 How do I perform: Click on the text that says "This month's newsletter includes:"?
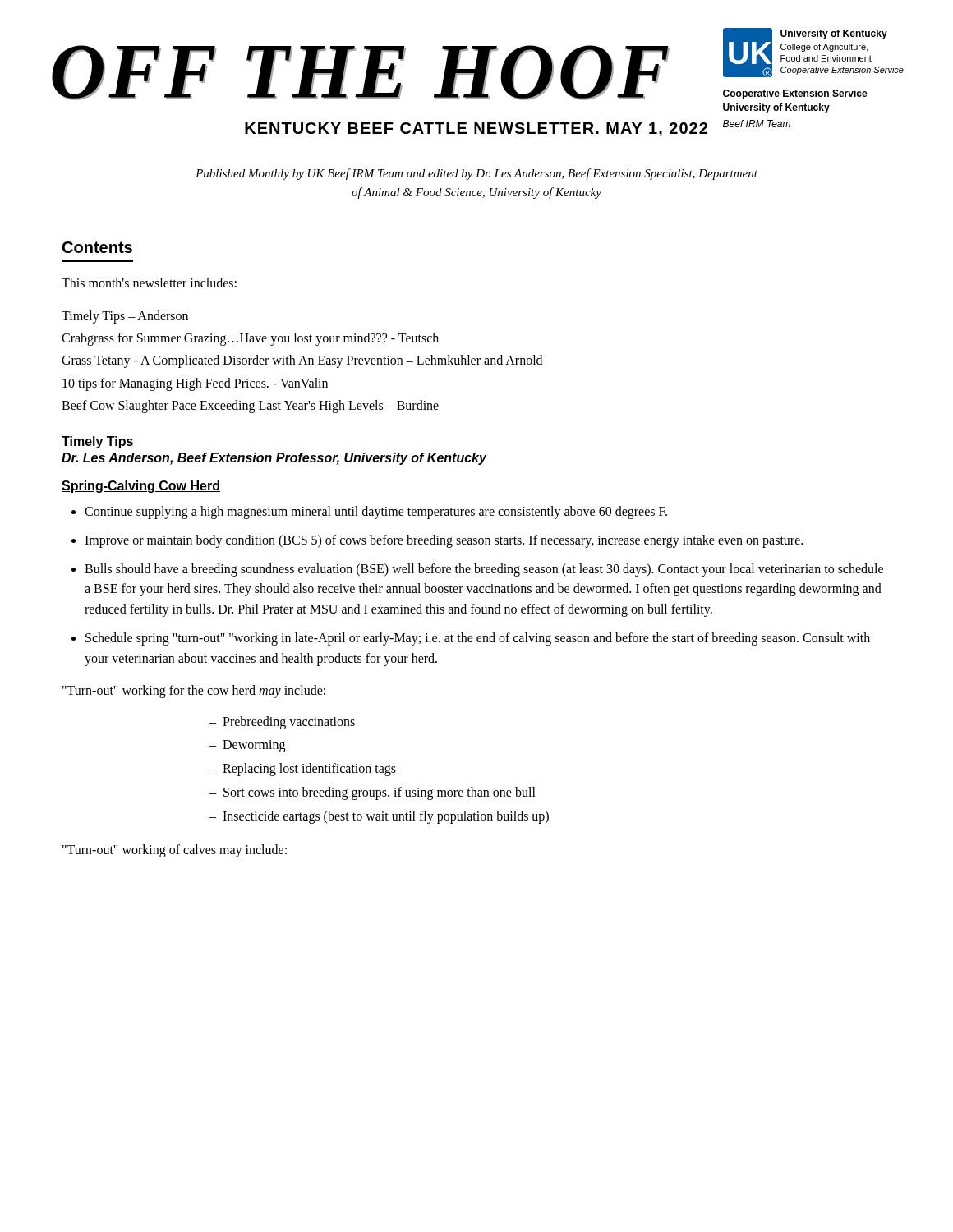click(150, 283)
